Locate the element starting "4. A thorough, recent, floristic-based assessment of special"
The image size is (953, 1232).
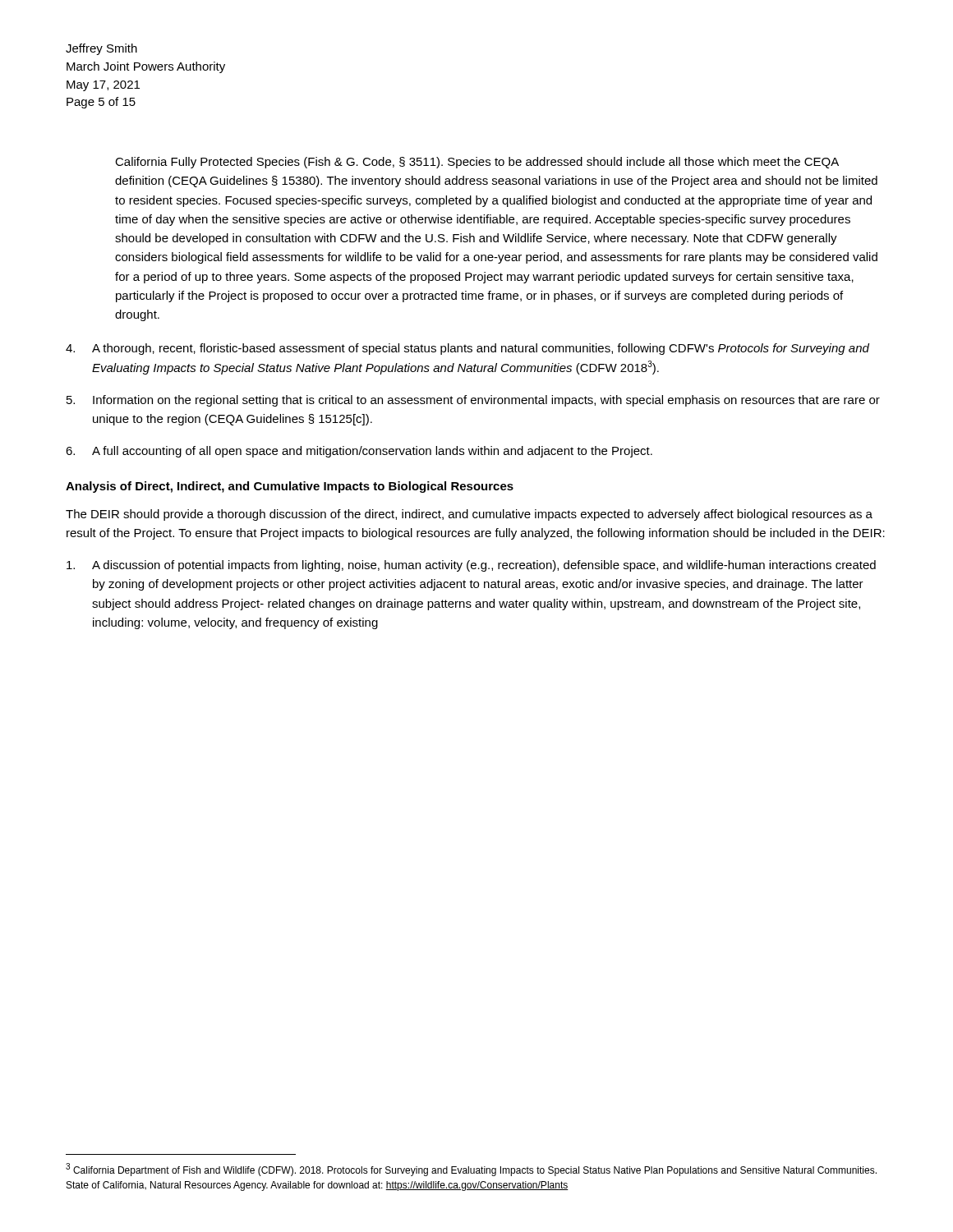476,358
